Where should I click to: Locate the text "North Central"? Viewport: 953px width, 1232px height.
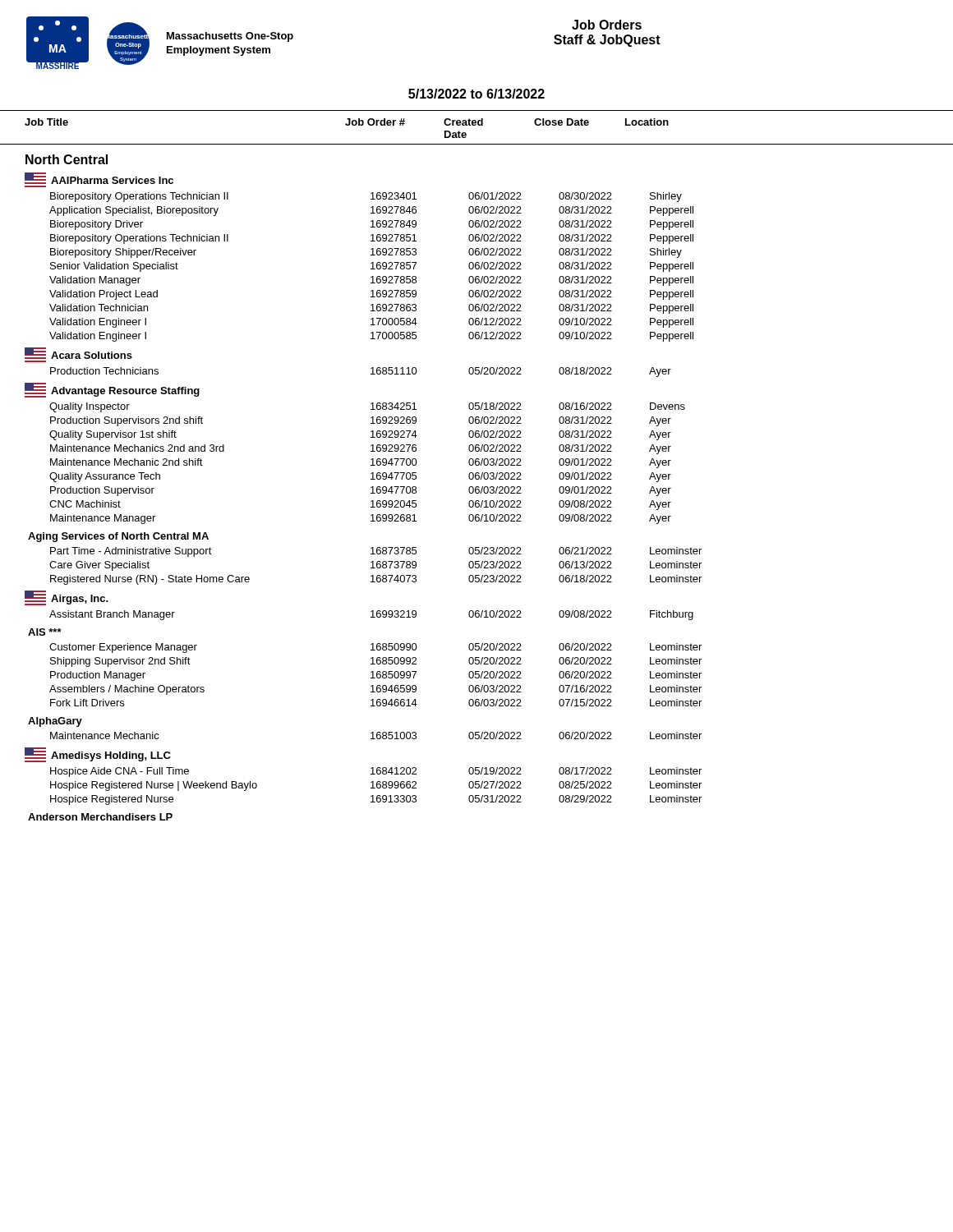(x=67, y=160)
